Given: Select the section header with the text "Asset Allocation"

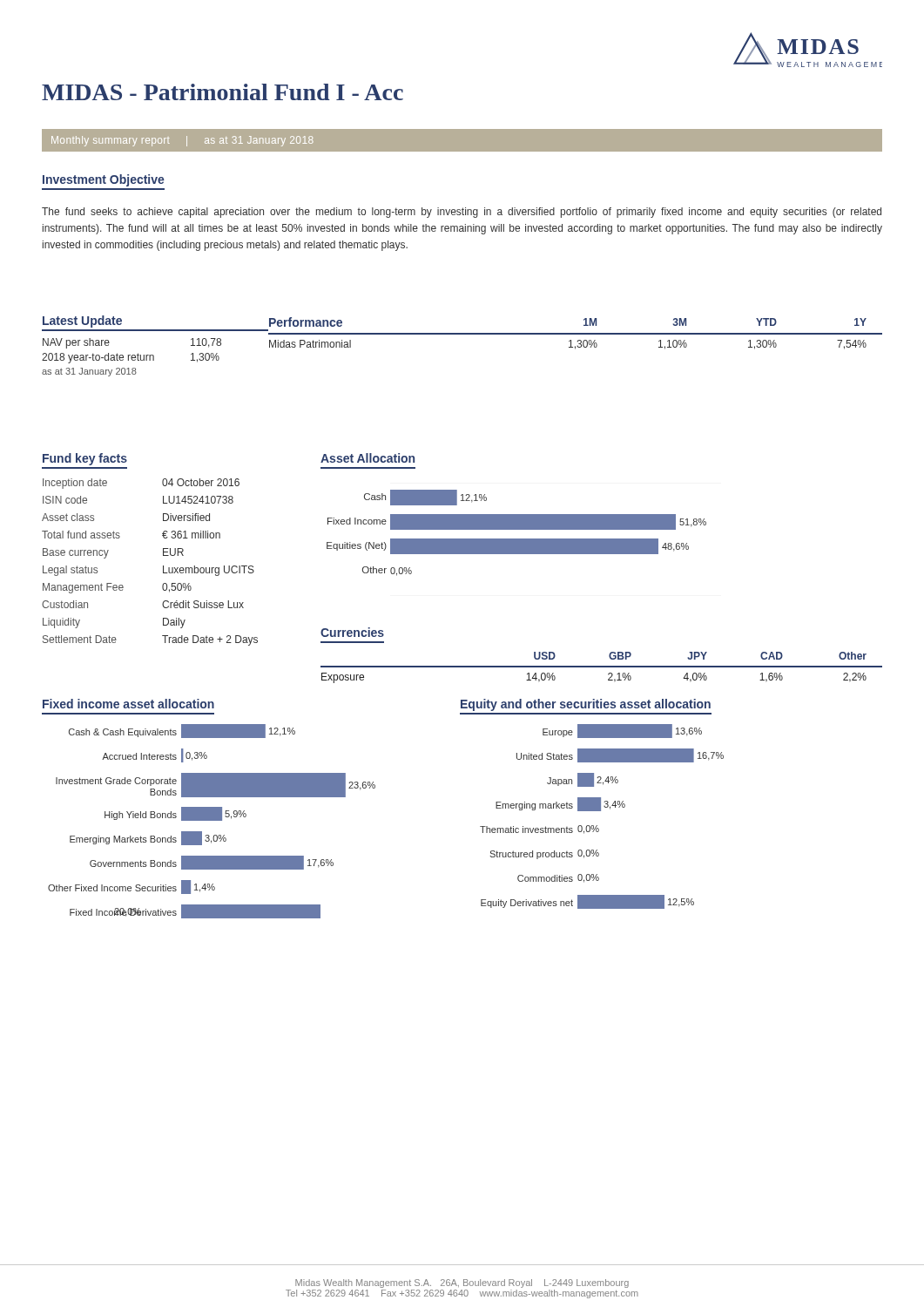Looking at the screenshot, I should (x=368, y=458).
